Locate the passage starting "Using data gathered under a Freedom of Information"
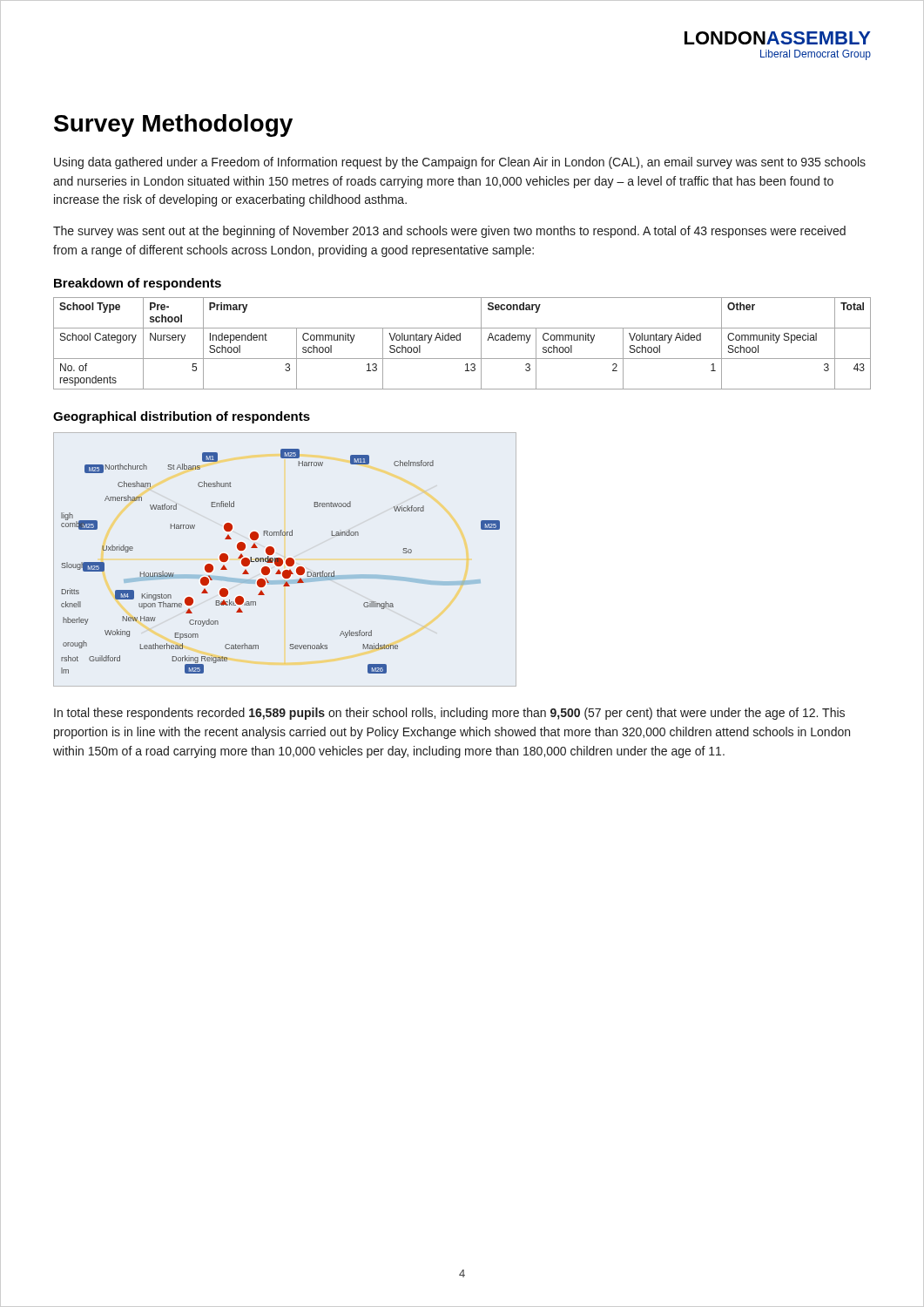924x1307 pixels. [459, 181]
